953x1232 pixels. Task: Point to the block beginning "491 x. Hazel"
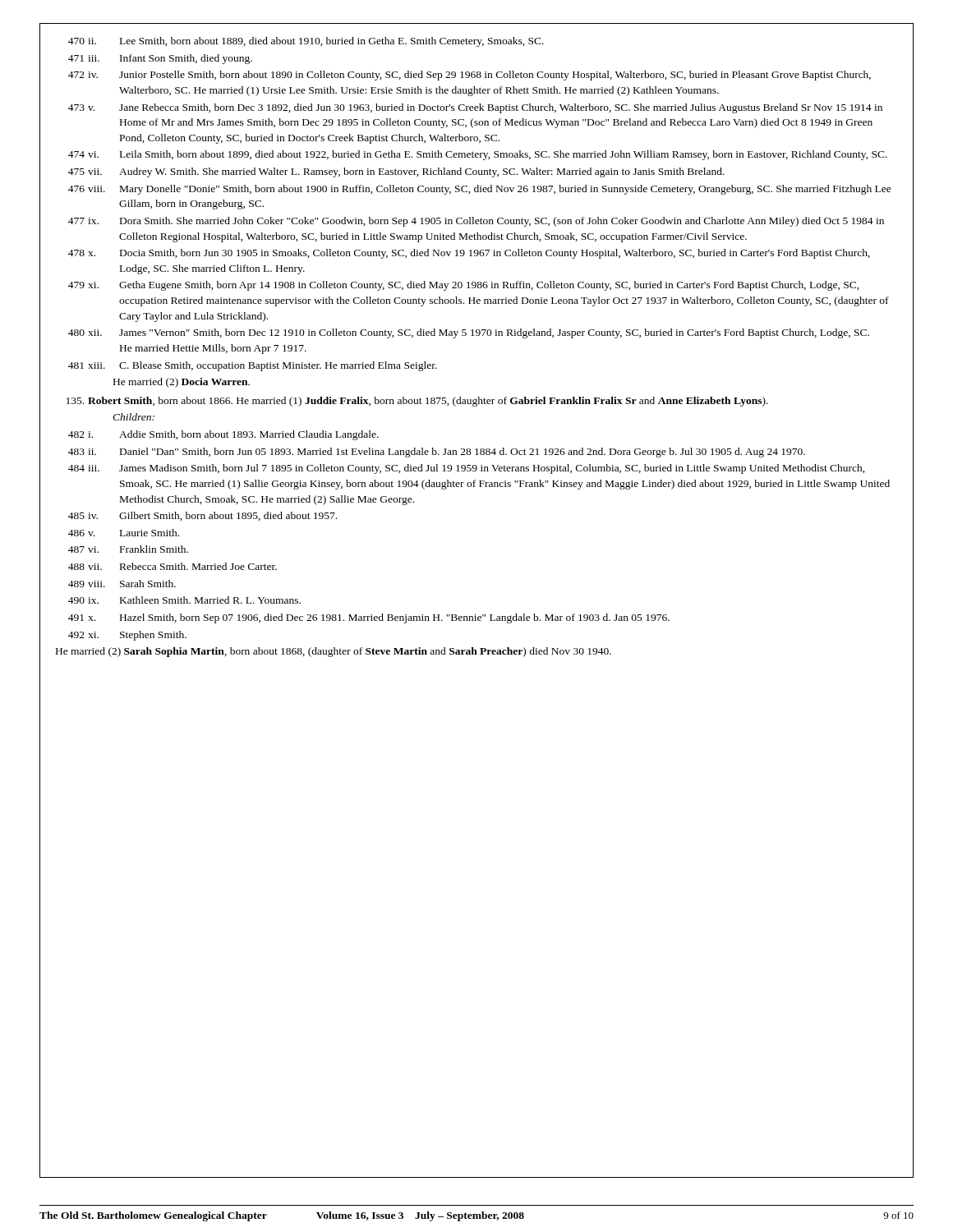click(476, 618)
